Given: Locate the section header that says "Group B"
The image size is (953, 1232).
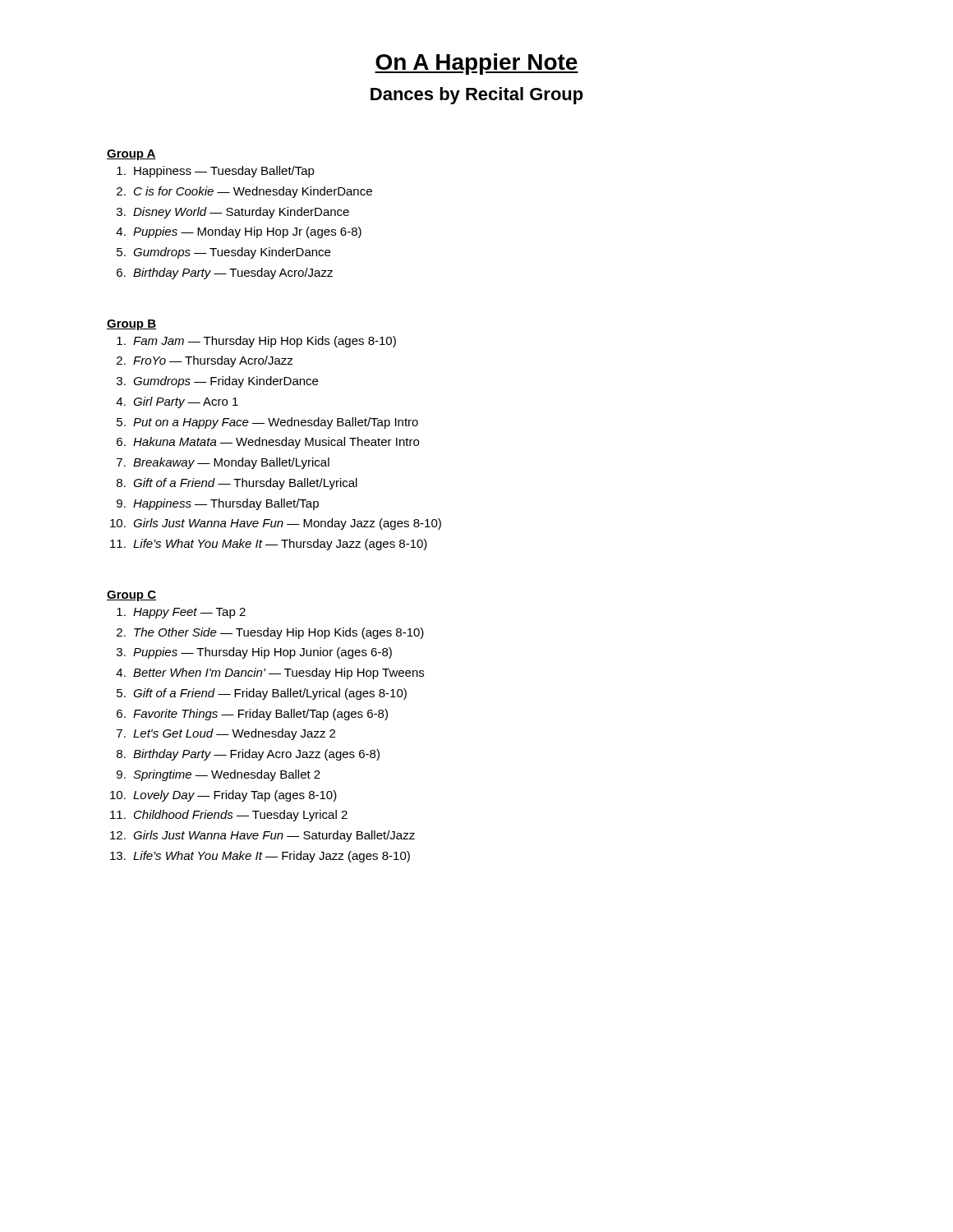Looking at the screenshot, I should click(x=131, y=323).
